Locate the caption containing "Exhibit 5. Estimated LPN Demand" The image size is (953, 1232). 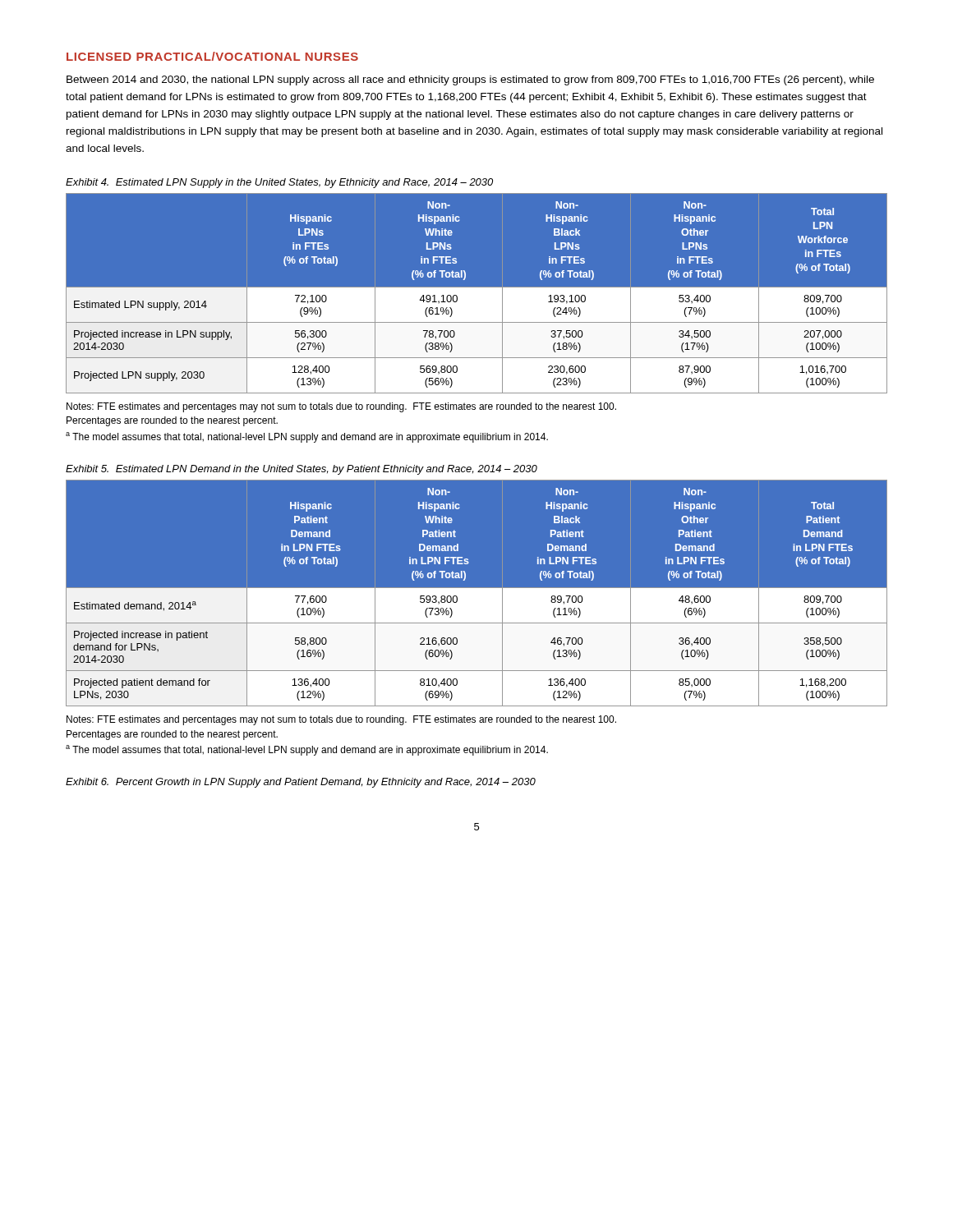coord(301,469)
